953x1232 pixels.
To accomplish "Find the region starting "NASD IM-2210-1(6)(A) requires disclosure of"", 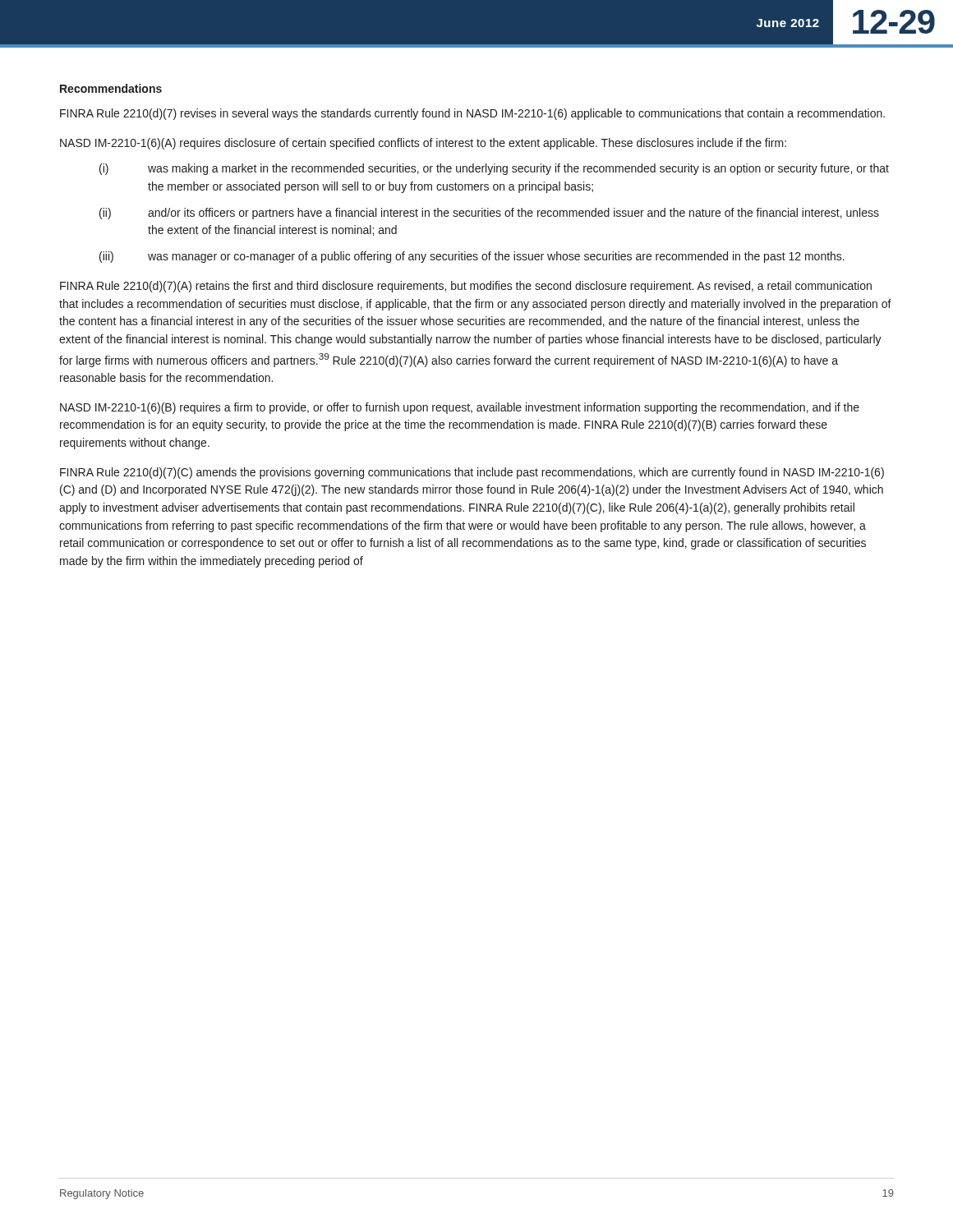I will tap(423, 143).
